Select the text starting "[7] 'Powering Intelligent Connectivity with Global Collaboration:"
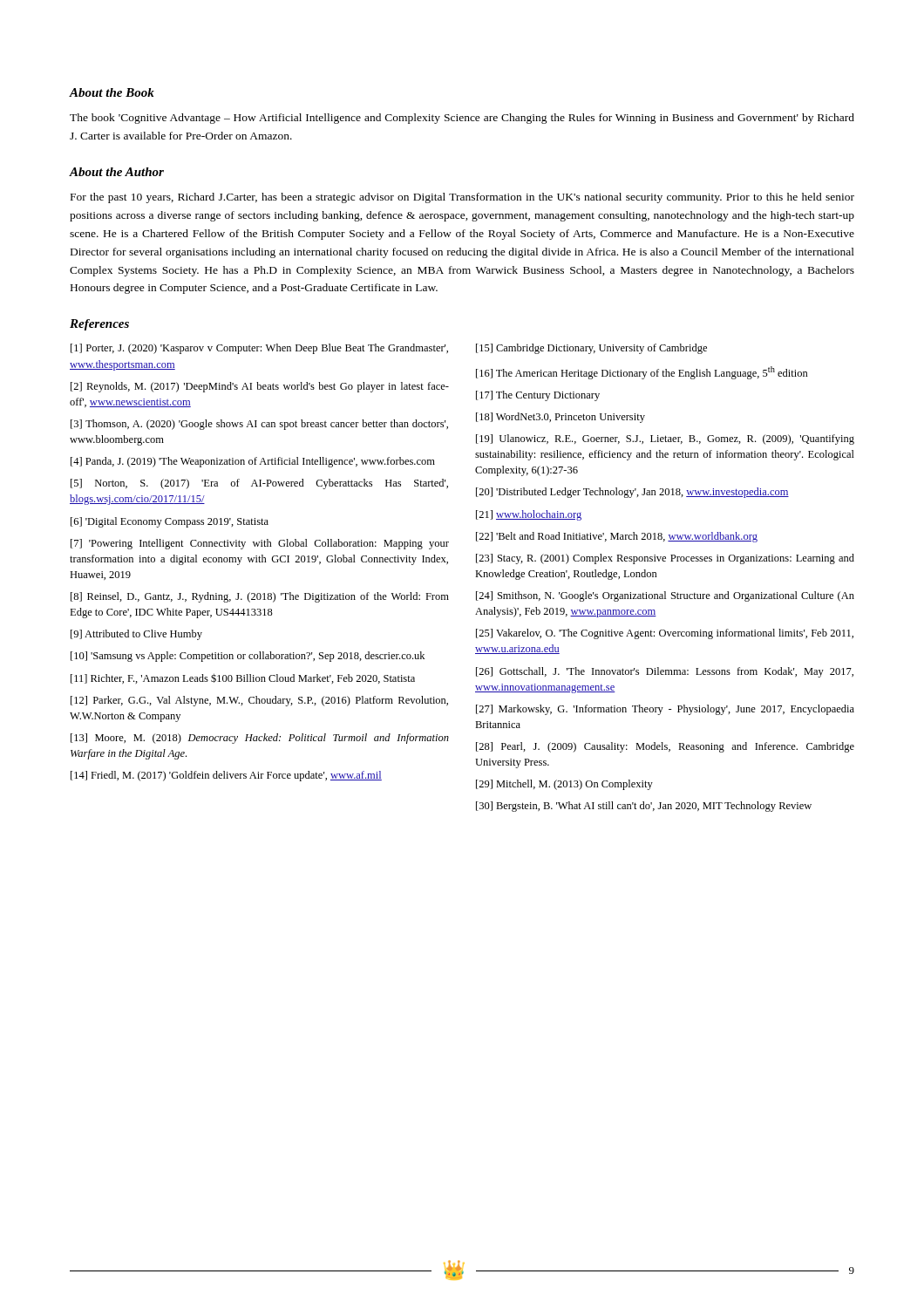This screenshot has height=1308, width=924. 259,559
